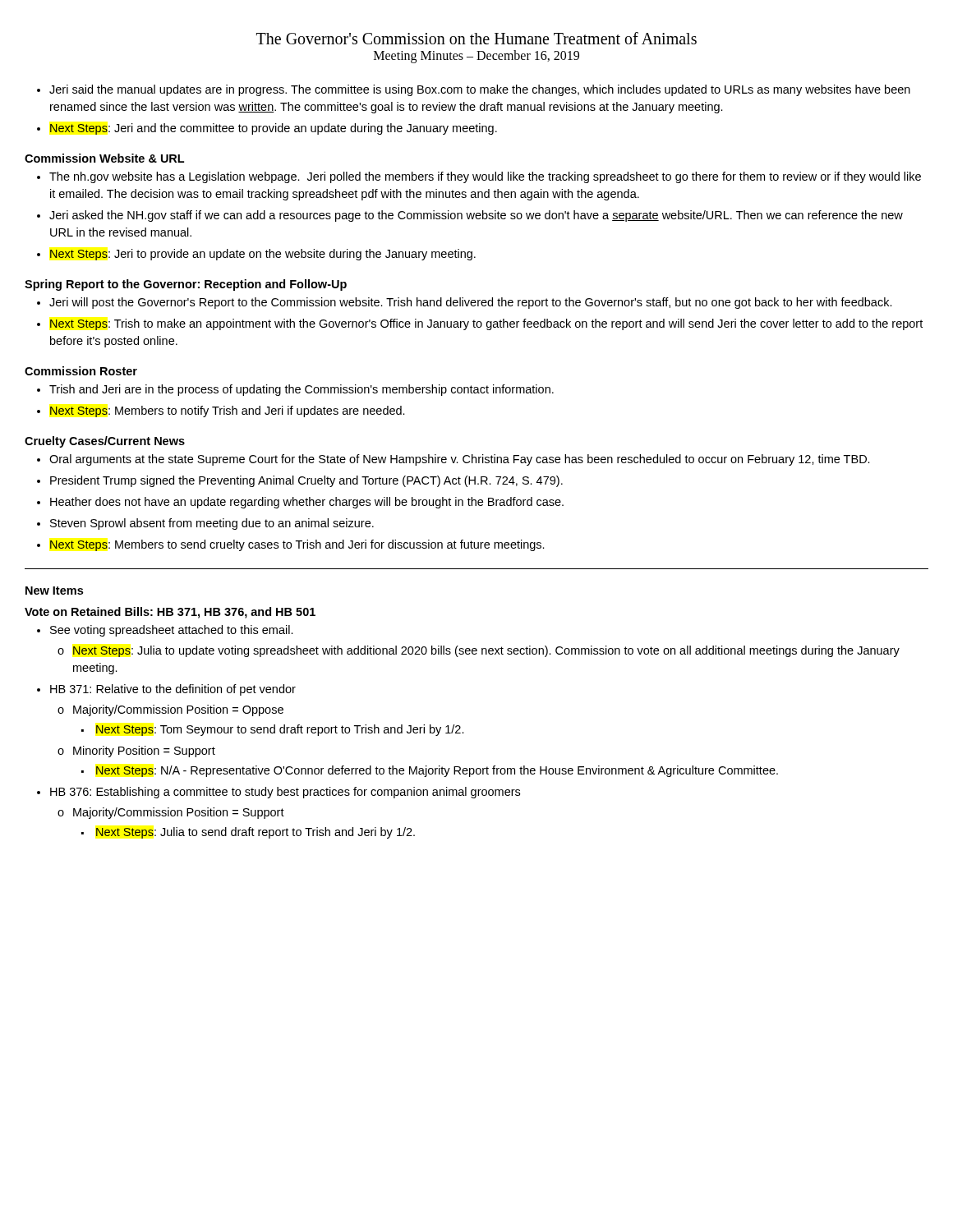
Task: Find the title that reads "The Governor's Commission on"
Action: [x=476, y=46]
